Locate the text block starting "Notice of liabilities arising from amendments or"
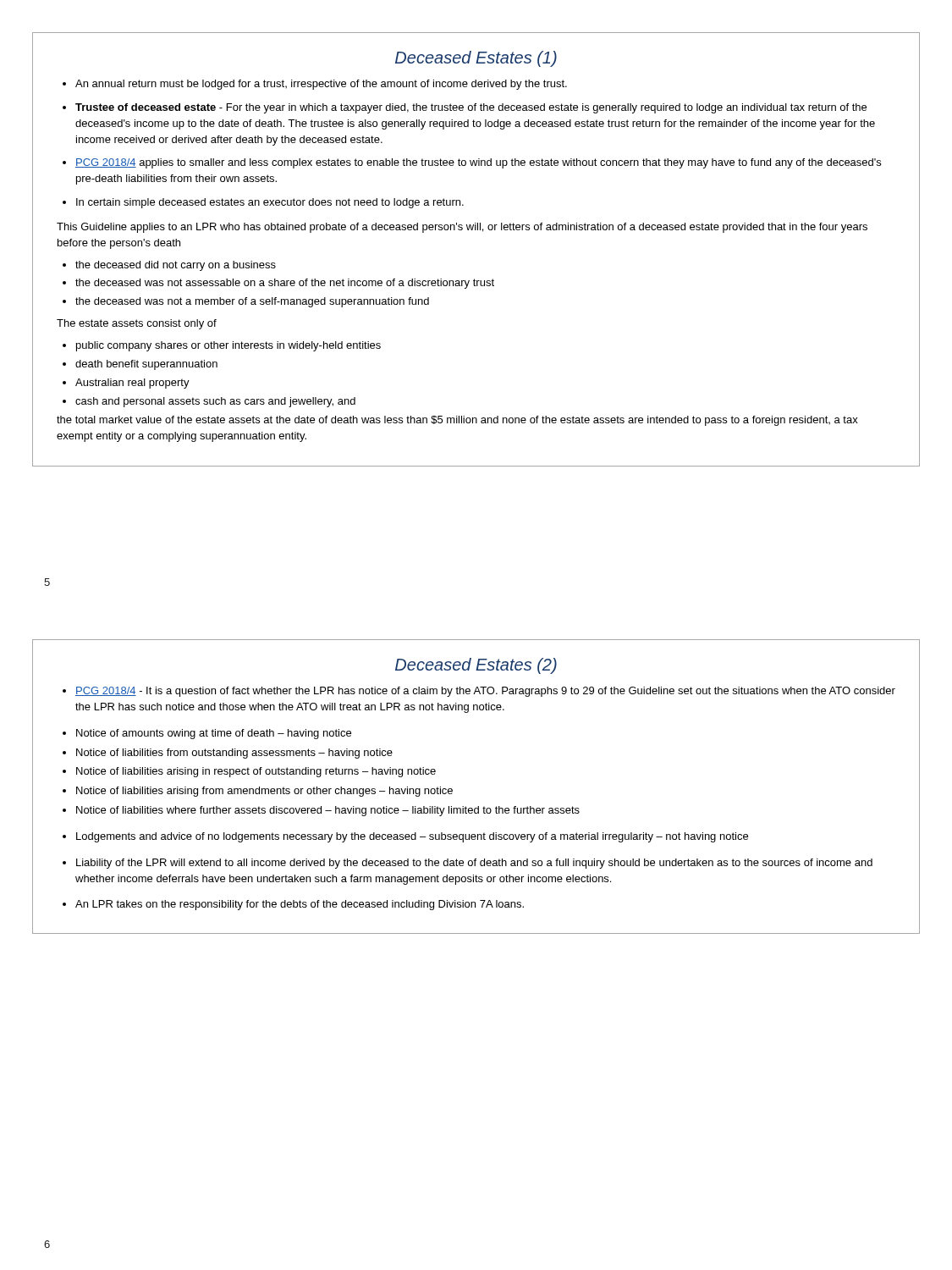Image resolution: width=952 pixels, height=1270 pixels. point(264,791)
